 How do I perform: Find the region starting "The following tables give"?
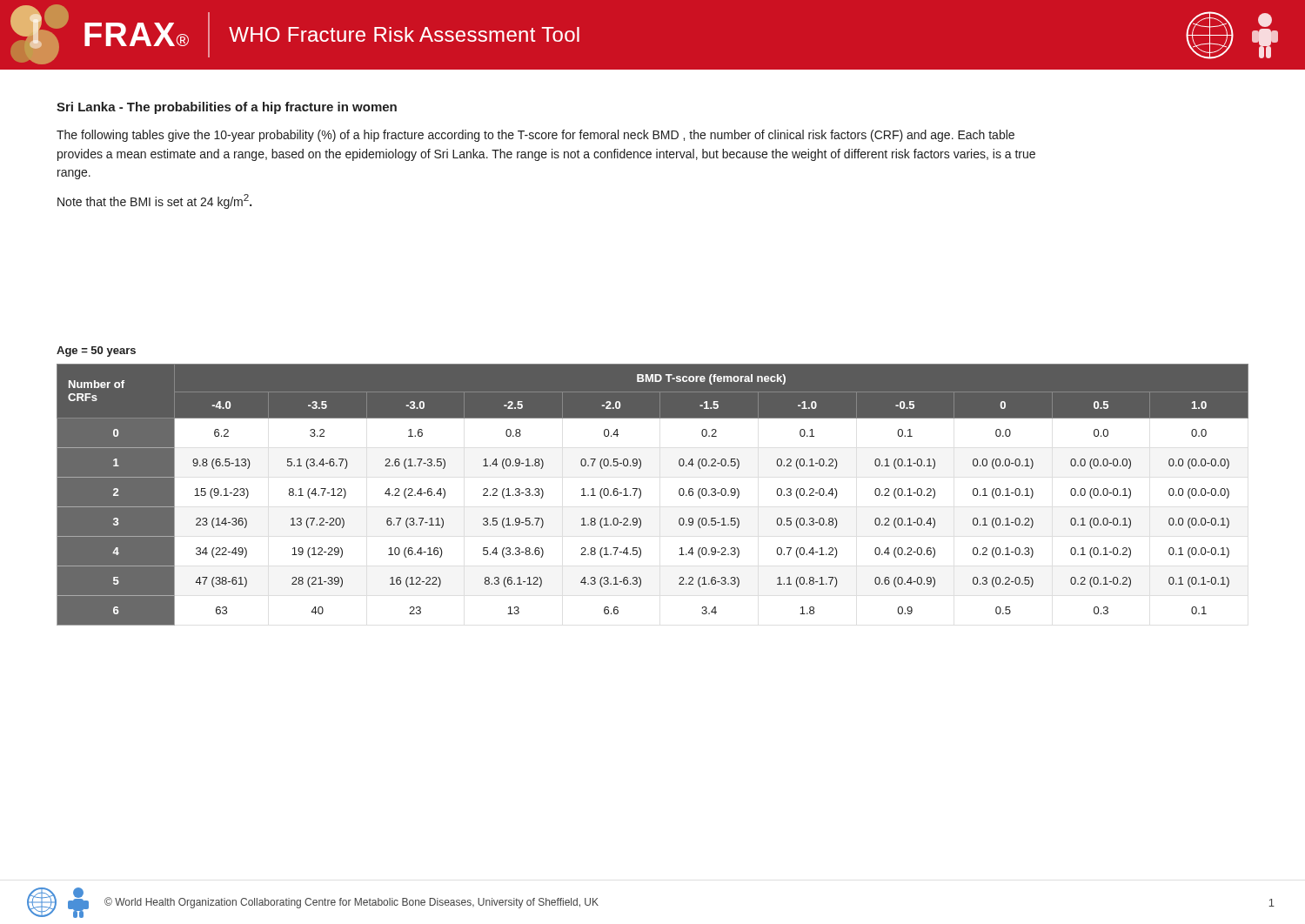pyautogui.click(x=546, y=154)
